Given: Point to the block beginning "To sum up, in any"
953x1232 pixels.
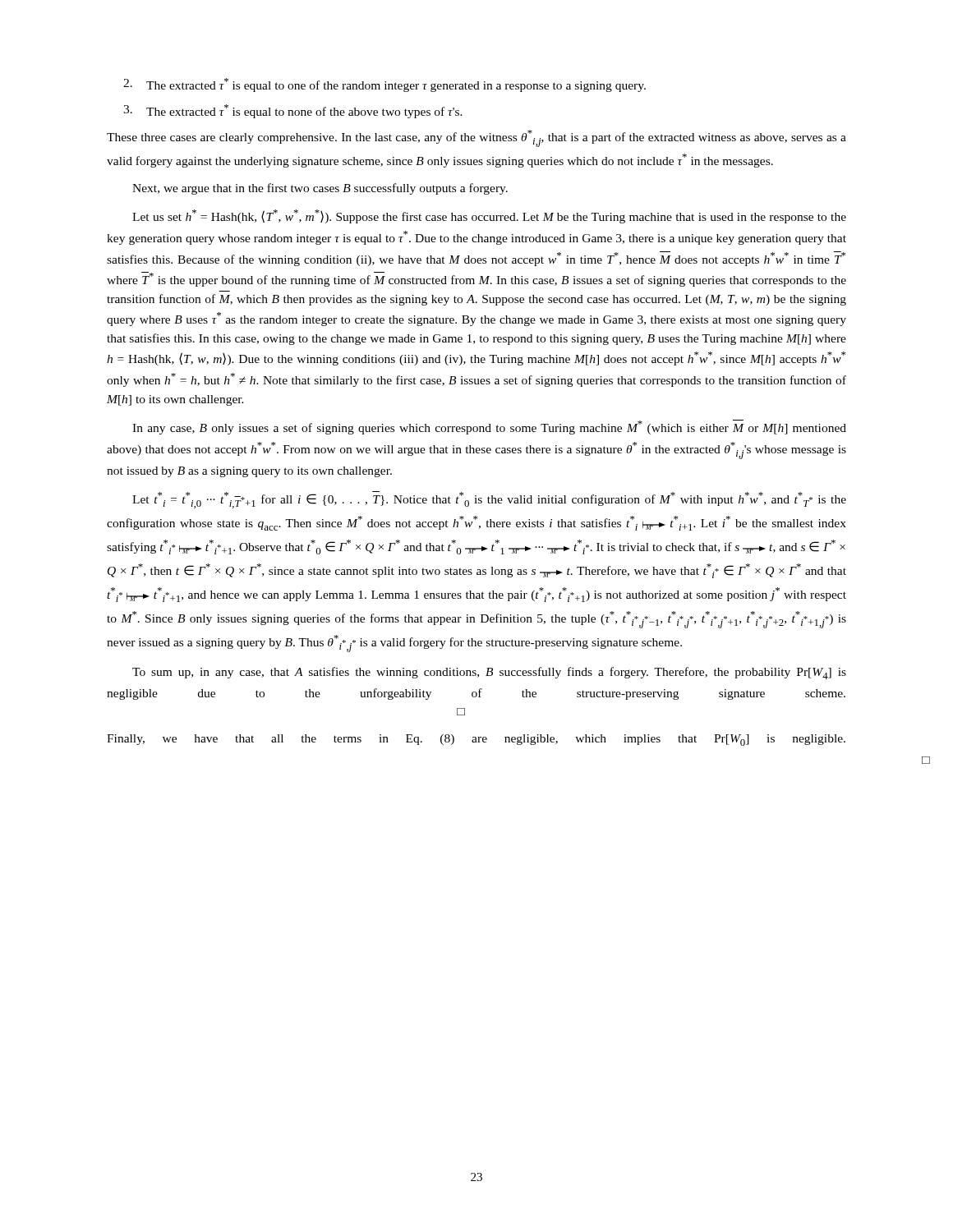Looking at the screenshot, I should point(476,691).
